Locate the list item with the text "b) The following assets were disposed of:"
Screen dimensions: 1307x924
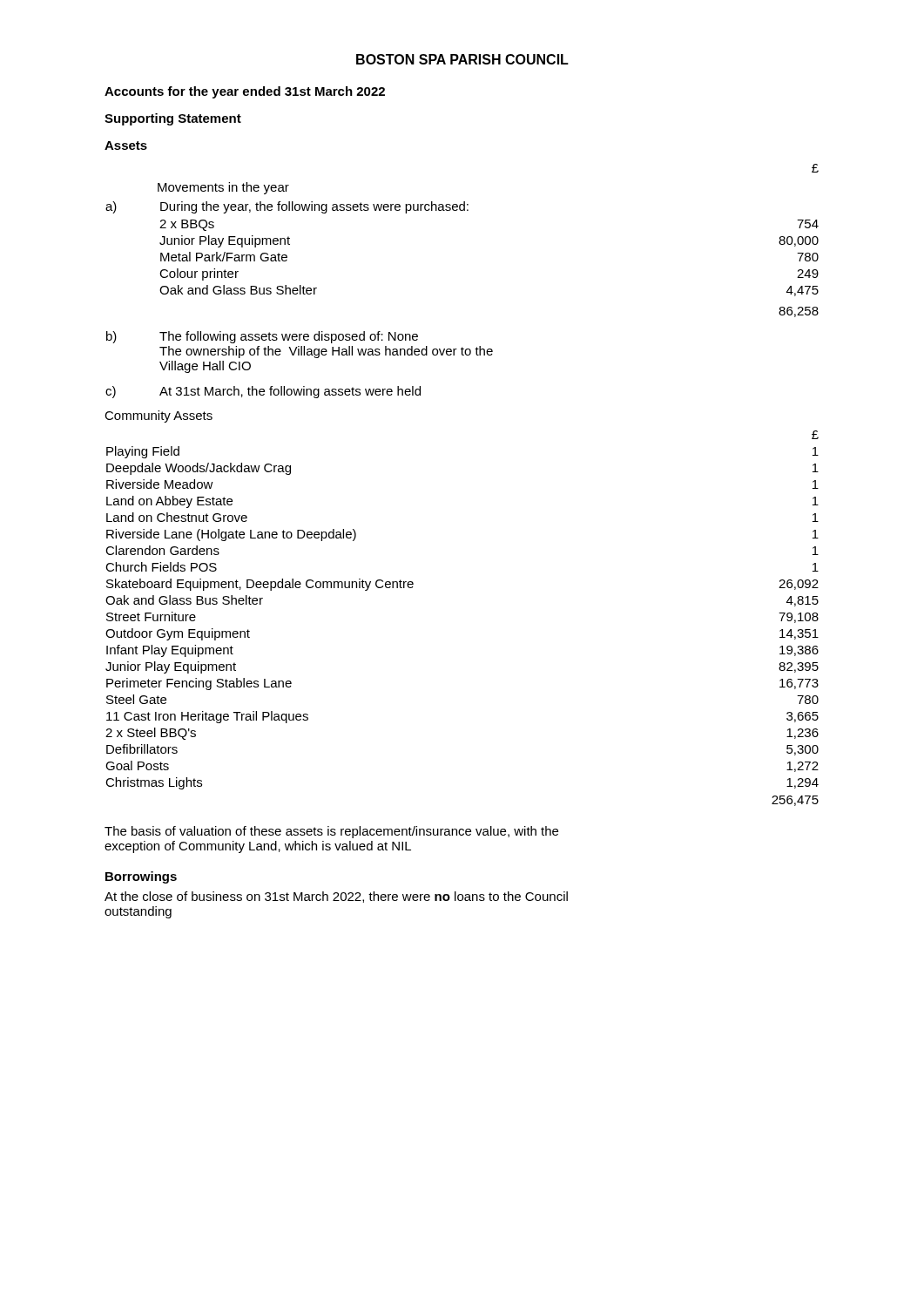462,351
